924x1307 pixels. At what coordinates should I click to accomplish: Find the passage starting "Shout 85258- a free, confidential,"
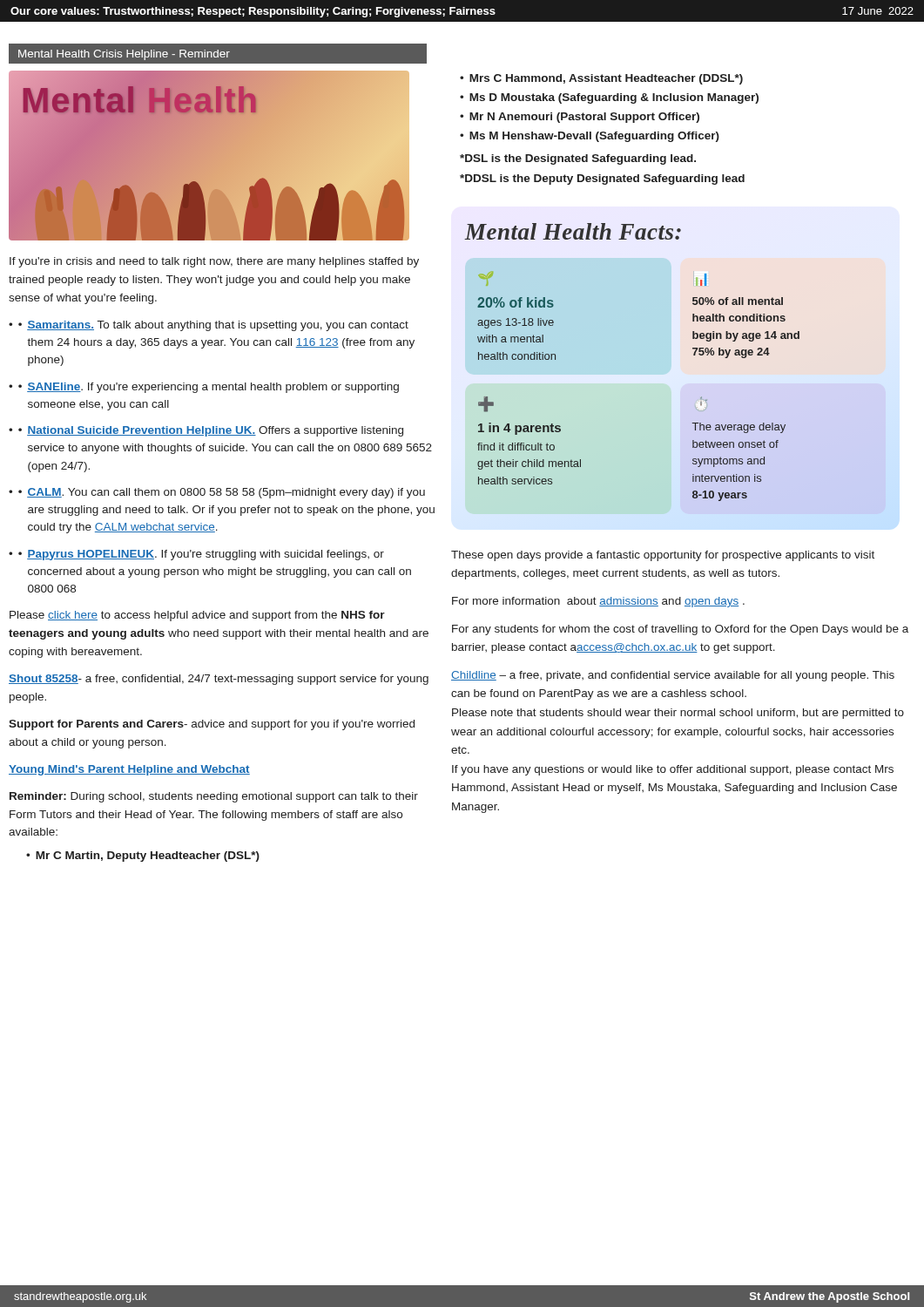coord(219,687)
